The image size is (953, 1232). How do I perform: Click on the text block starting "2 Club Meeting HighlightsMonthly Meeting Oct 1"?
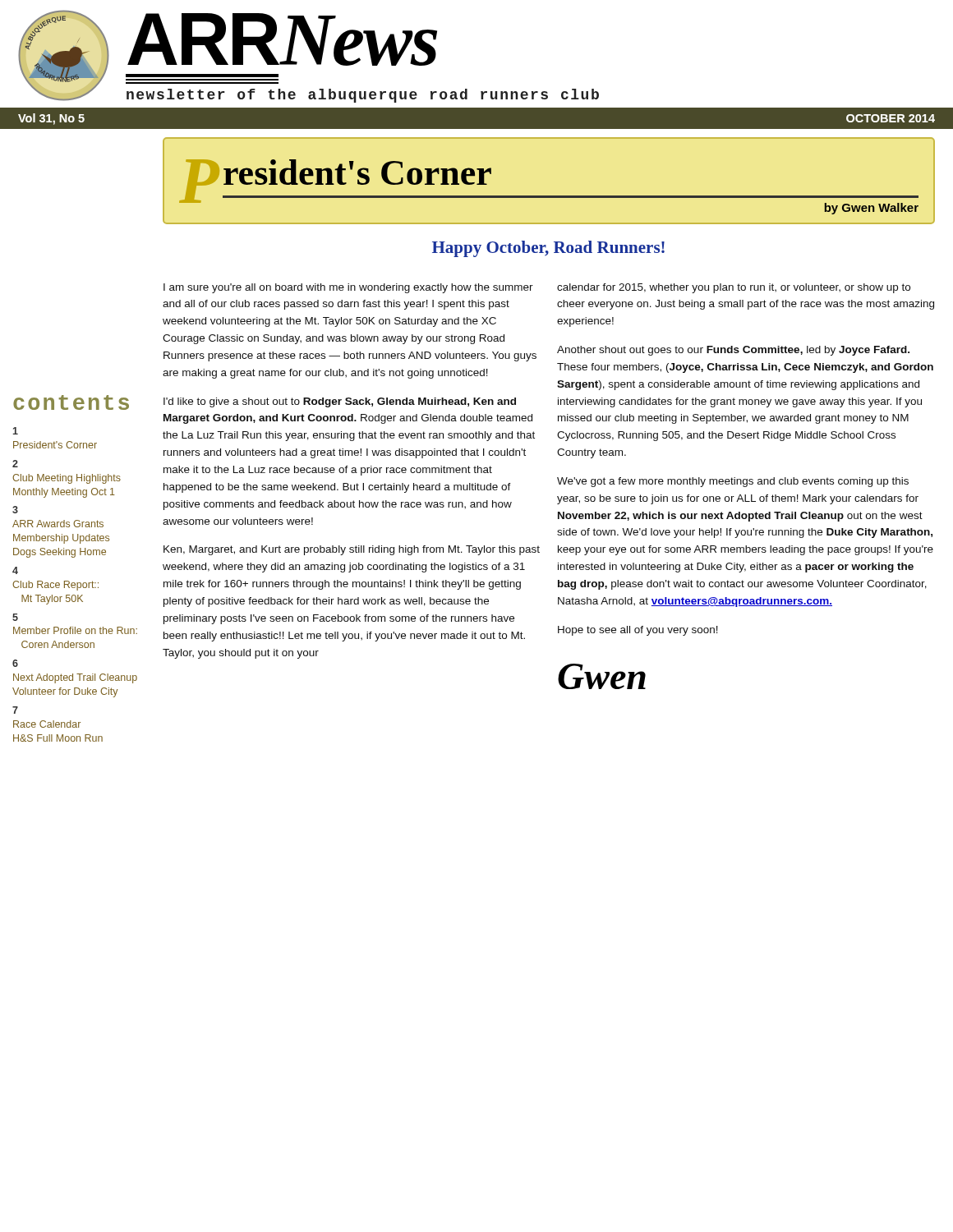click(x=67, y=478)
